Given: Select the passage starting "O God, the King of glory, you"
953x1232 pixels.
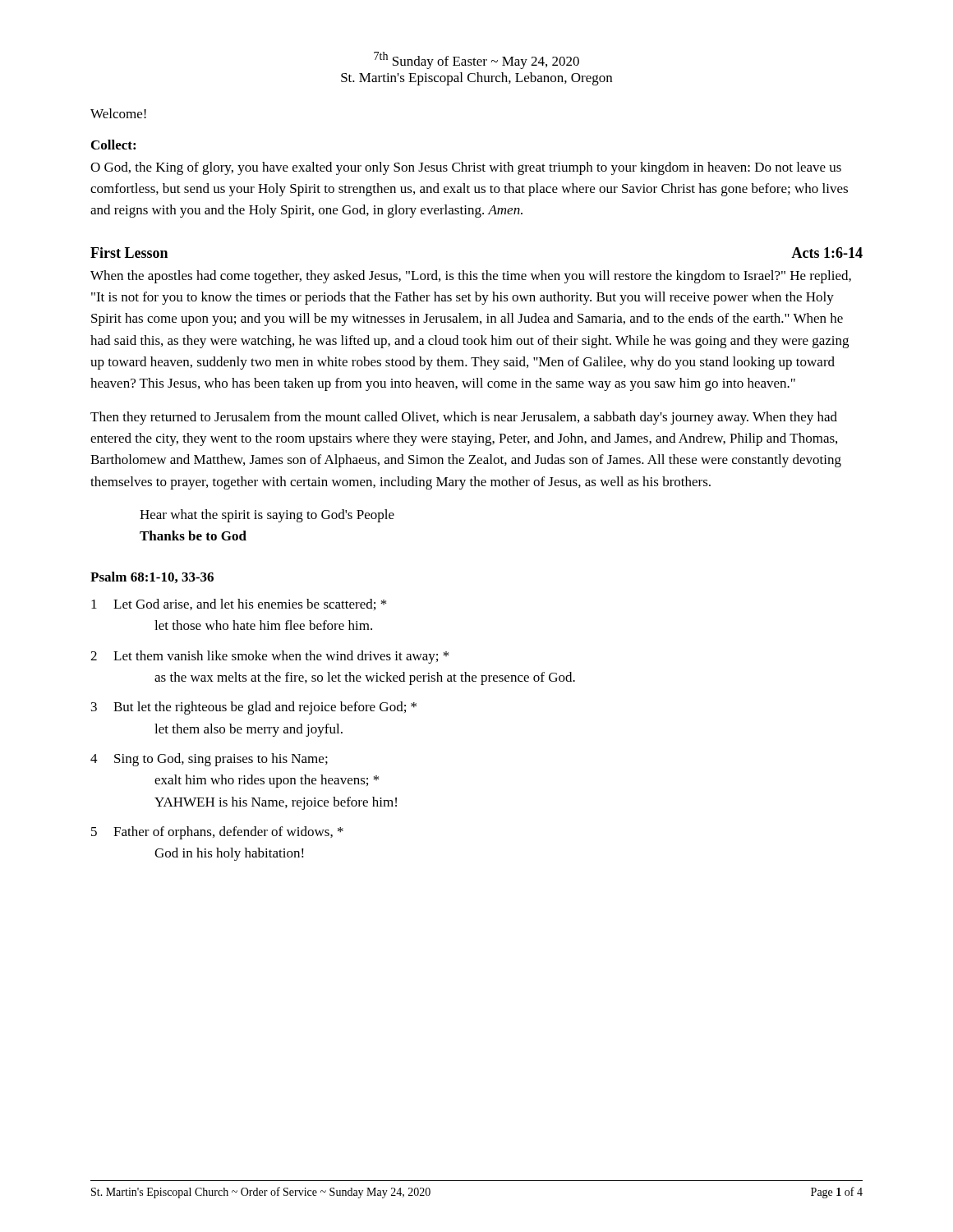Looking at the screenshot, I should (x=476, y=189).
